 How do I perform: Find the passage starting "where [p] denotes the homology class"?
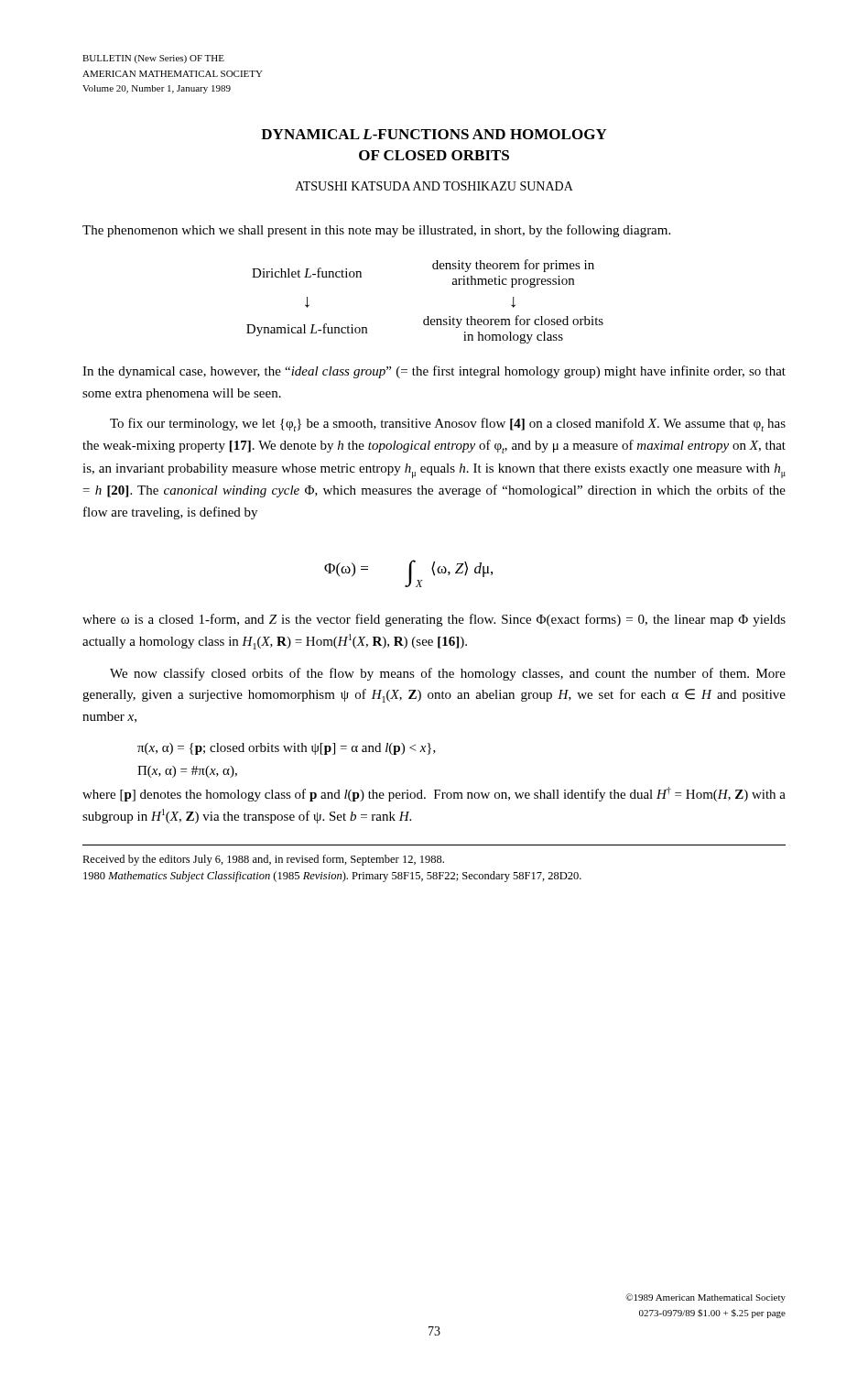point(434,804)
